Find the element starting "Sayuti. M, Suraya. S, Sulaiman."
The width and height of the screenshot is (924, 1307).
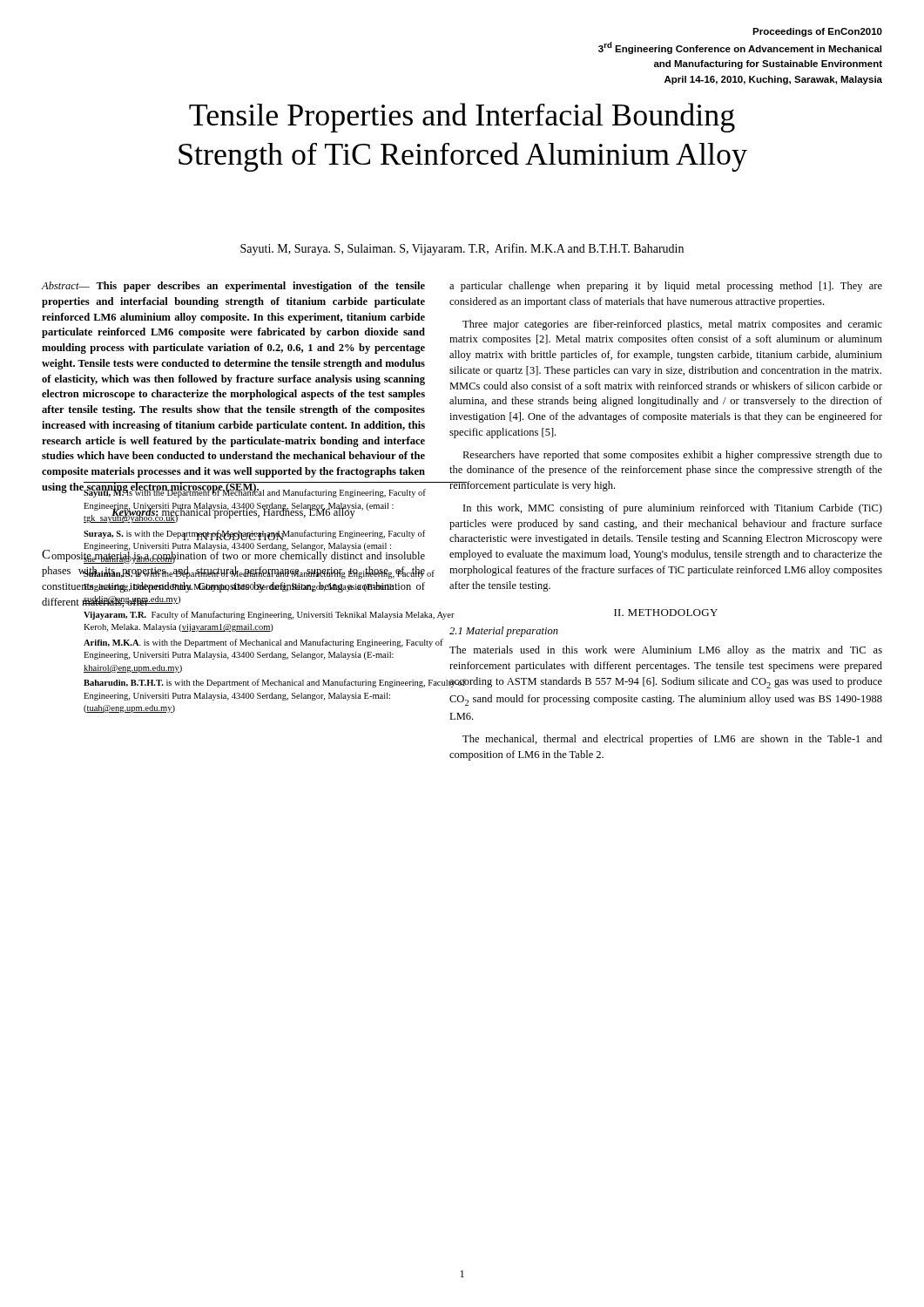tap(462, 249)
